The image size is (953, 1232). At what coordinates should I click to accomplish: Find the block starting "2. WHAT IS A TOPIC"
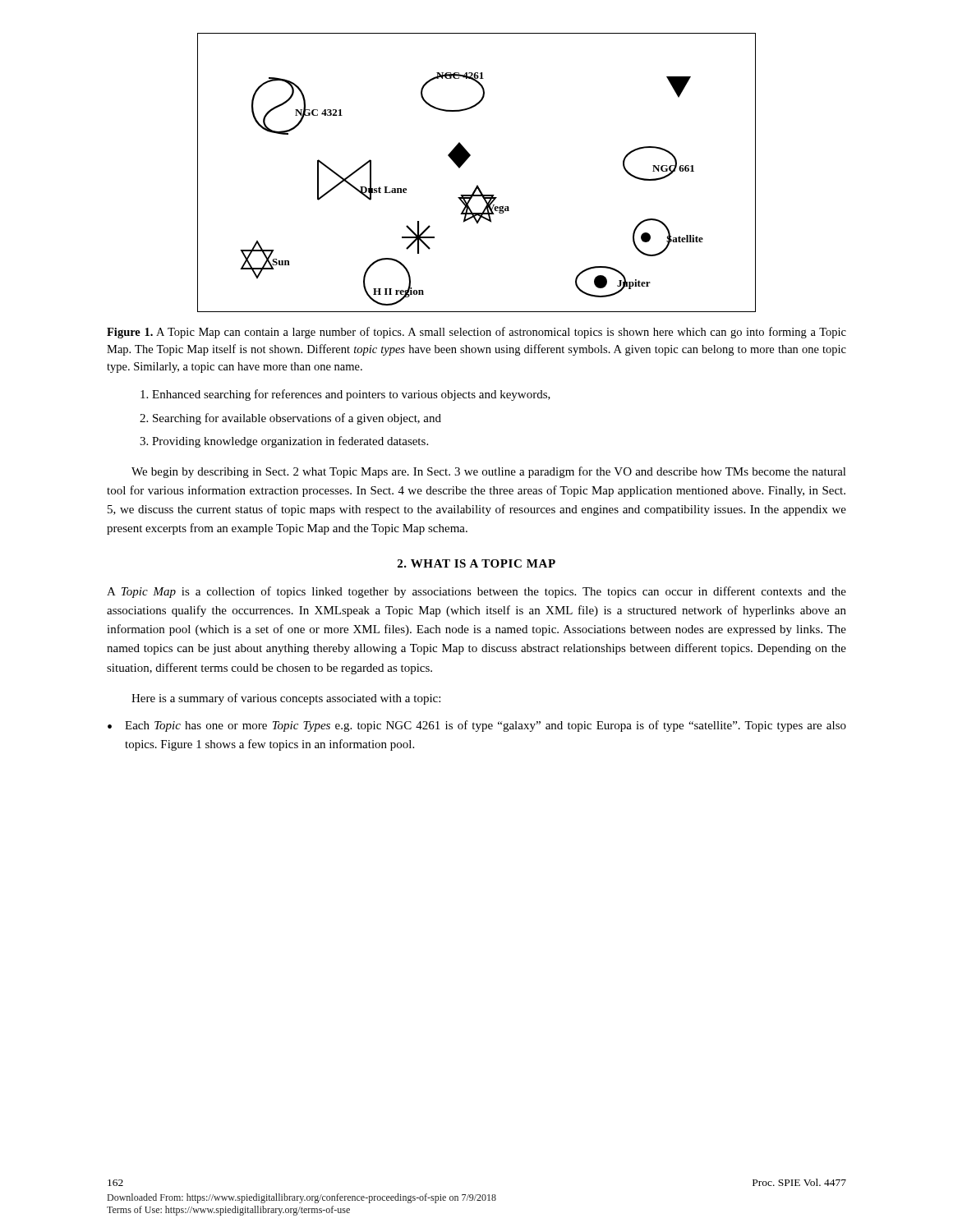click(476, 563)
